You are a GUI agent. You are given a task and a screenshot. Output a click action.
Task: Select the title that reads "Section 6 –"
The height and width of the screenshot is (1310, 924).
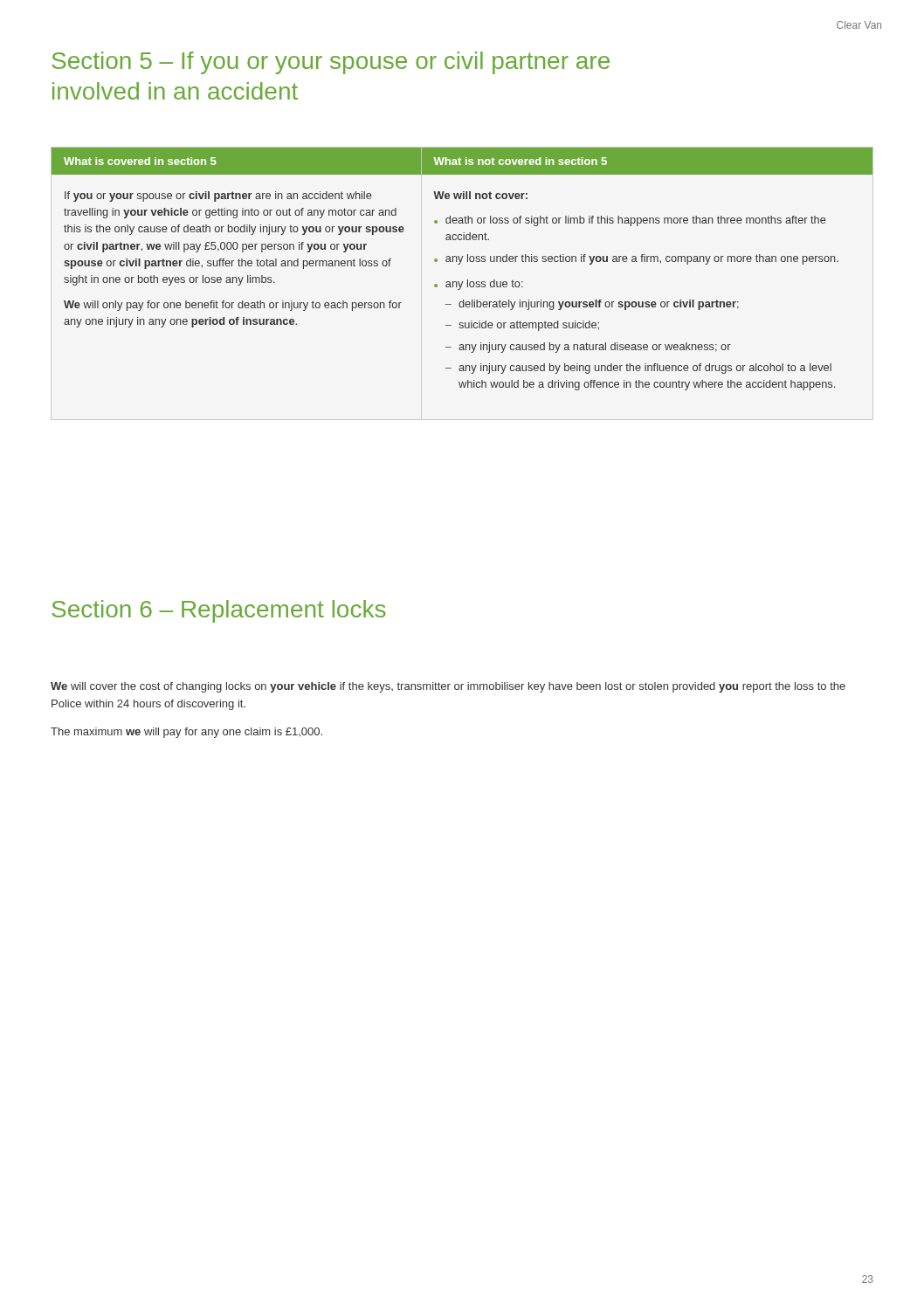pos(219,609)
